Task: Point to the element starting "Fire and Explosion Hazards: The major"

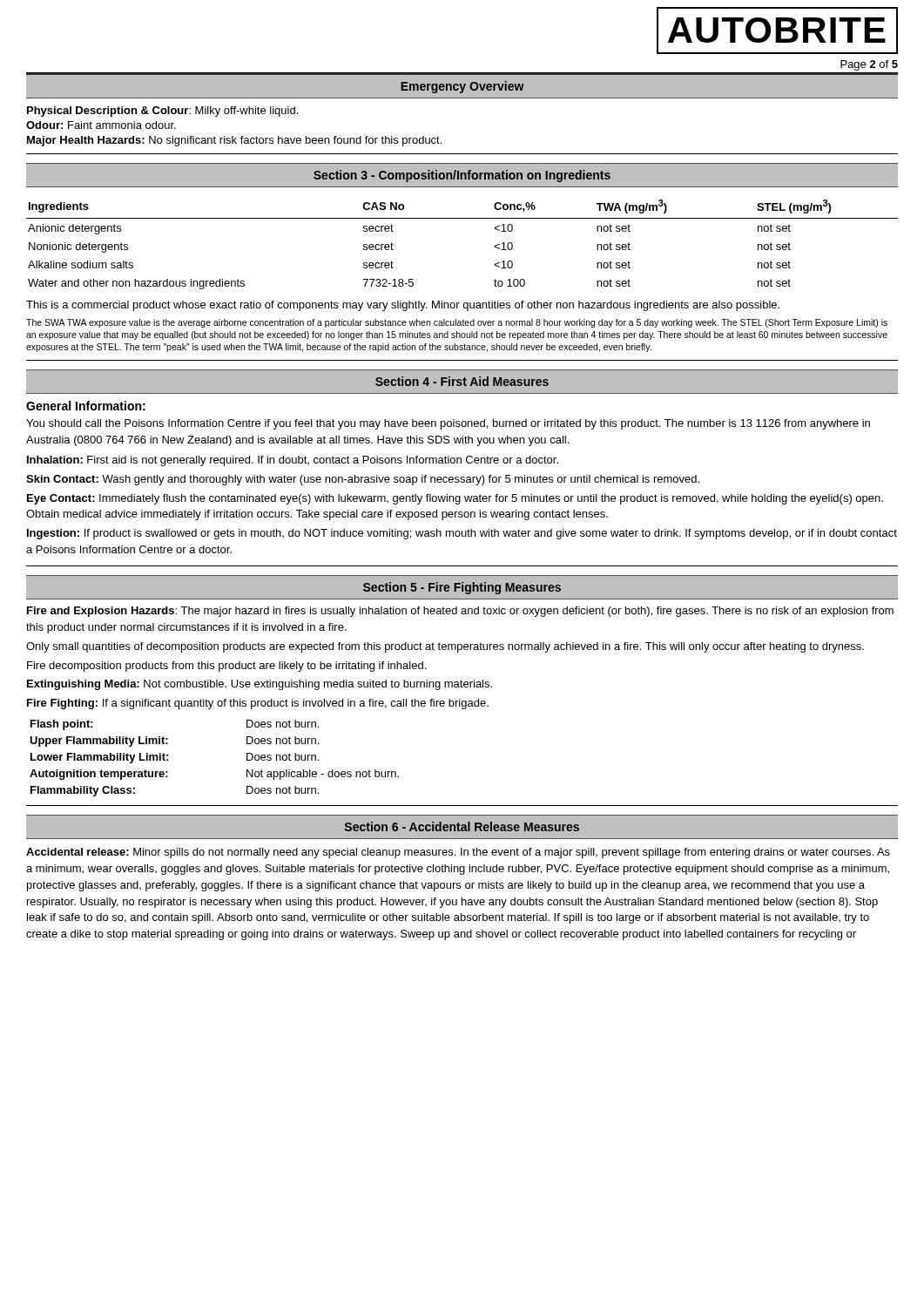Action: 462,657
